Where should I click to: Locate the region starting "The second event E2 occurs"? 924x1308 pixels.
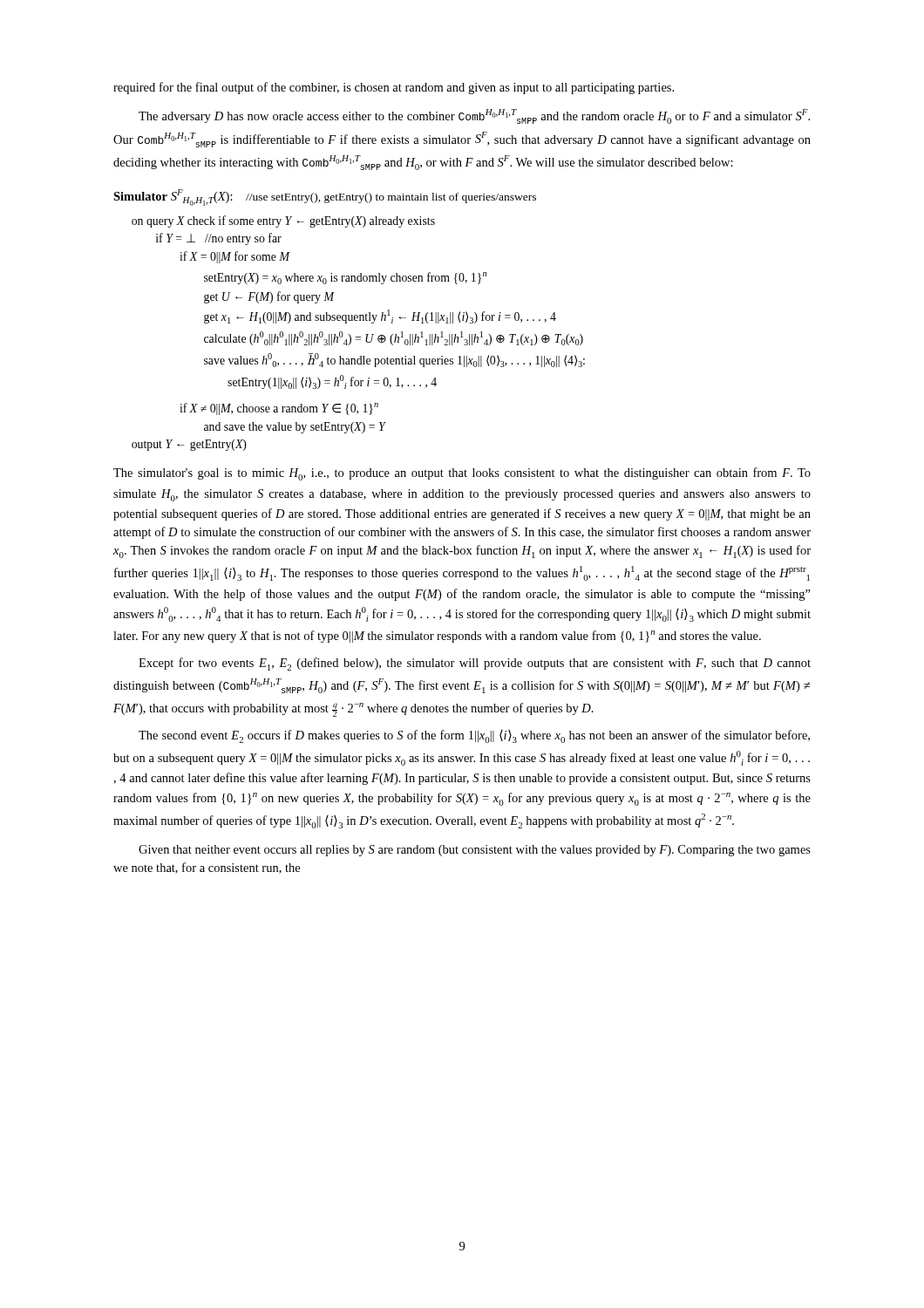pos(462,779)
